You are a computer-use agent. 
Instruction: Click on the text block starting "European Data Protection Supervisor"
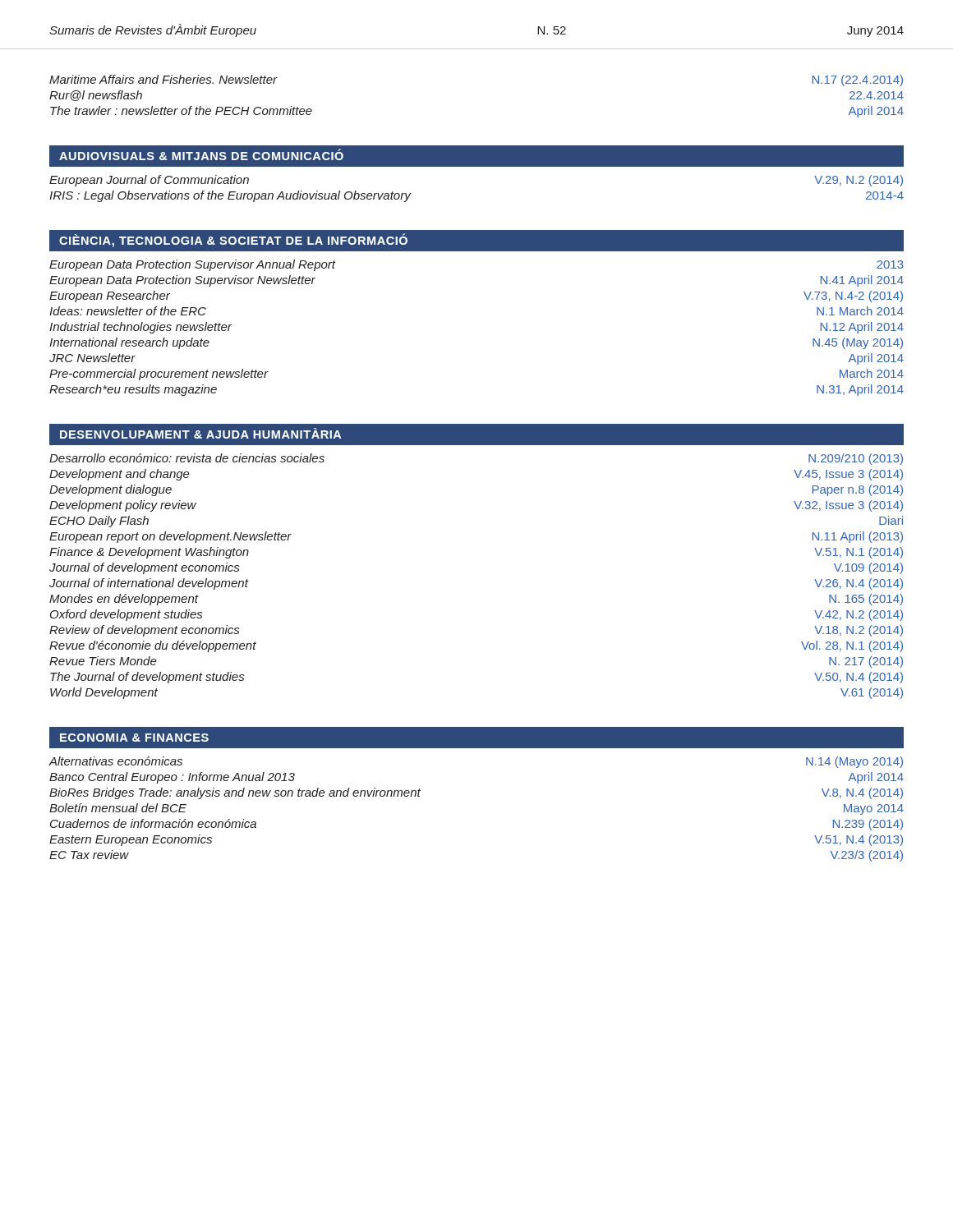coord(183,265)
